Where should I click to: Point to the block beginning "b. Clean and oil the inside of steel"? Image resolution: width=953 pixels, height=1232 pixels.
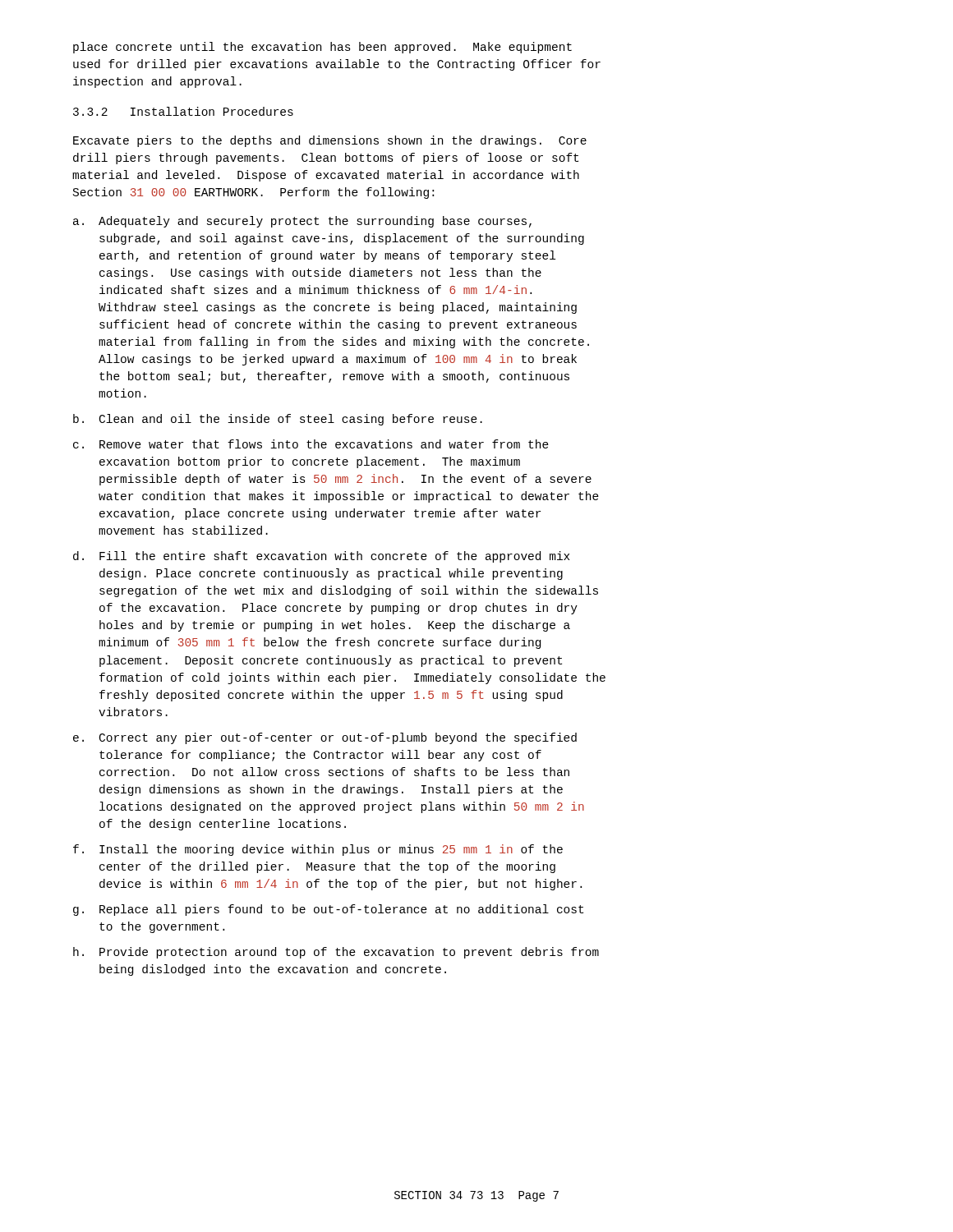tap(278, 420)
